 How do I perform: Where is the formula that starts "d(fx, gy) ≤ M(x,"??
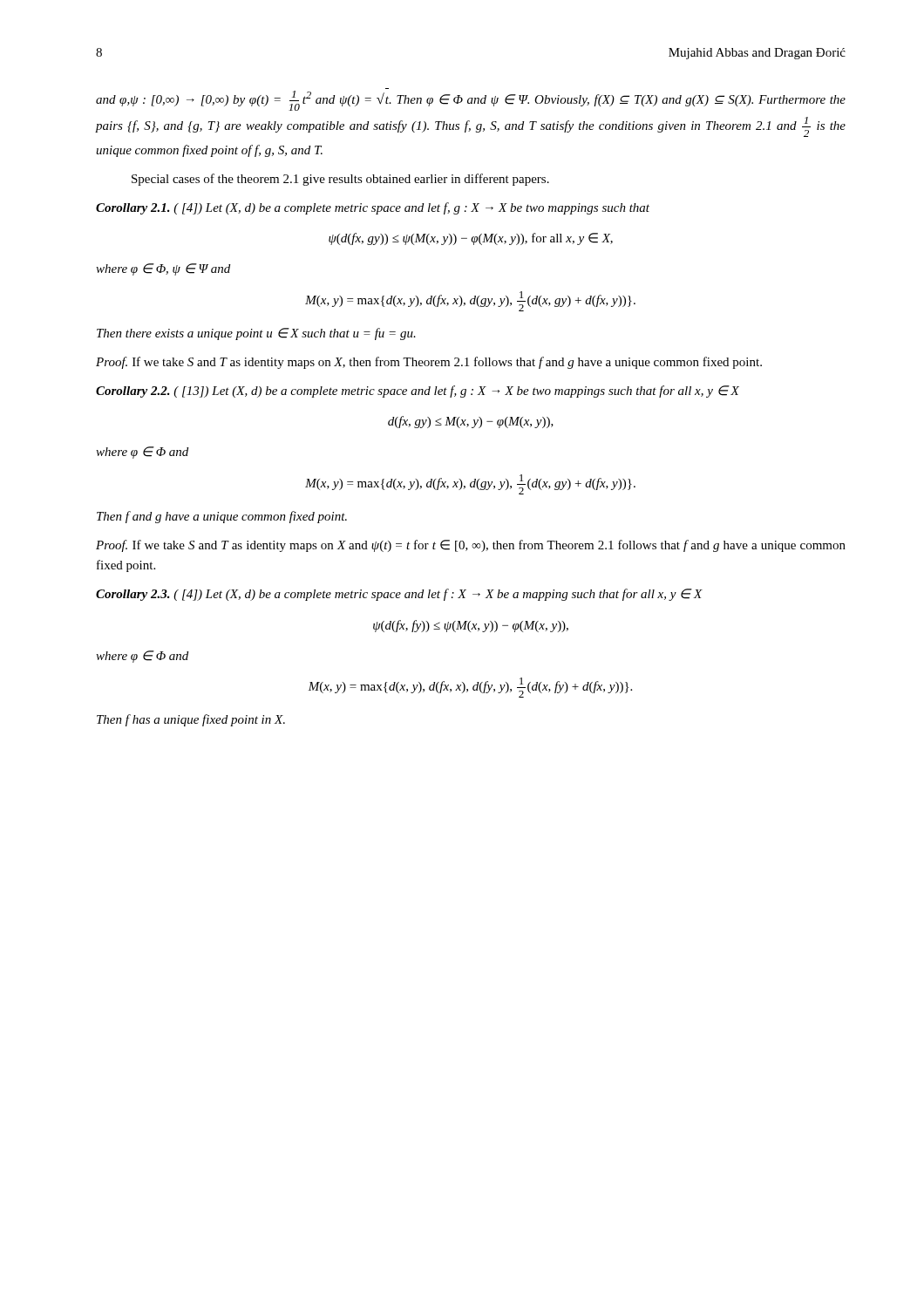click(x=471, y=422)
